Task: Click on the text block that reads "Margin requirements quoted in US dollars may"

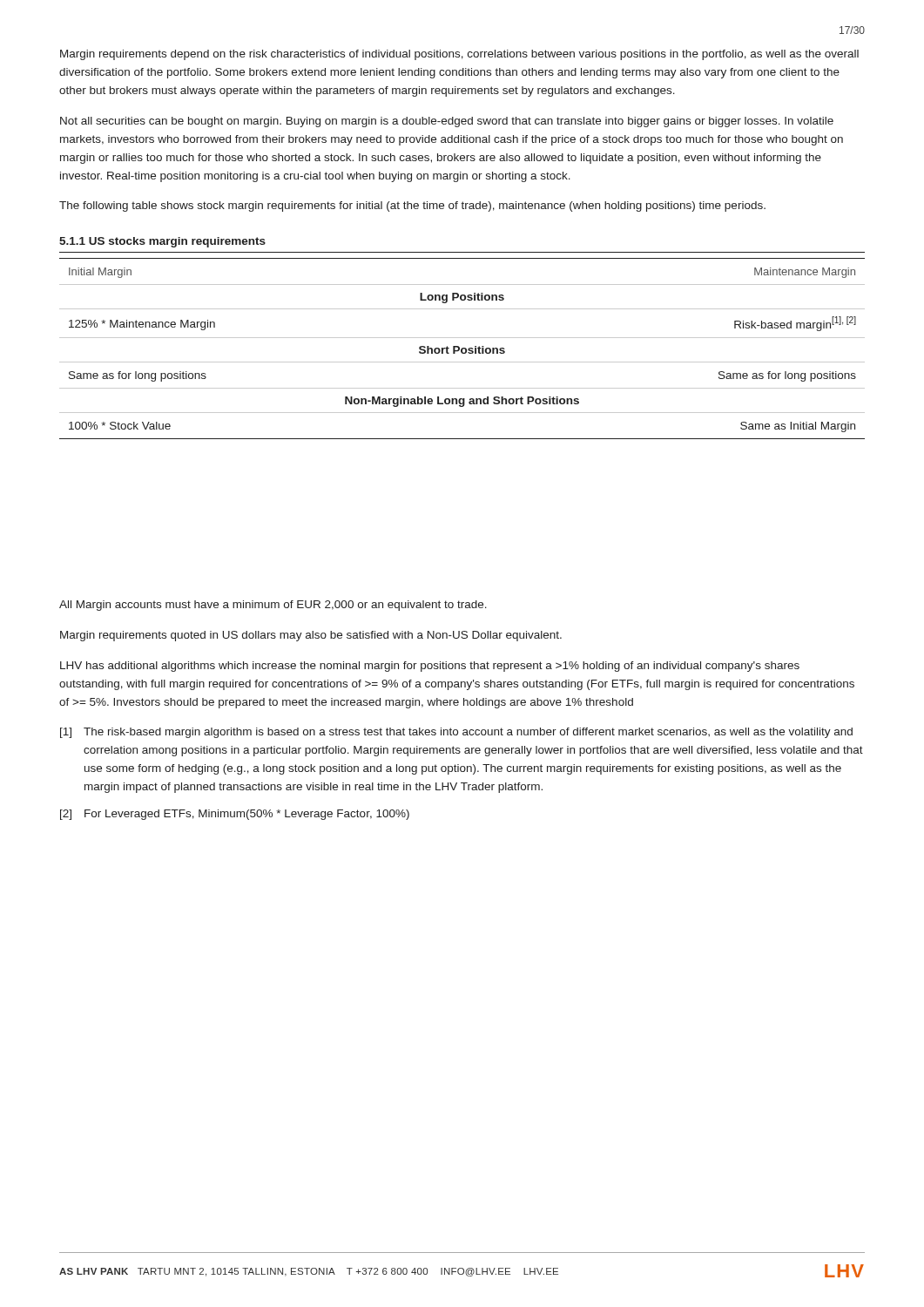Action: point(462,635)
